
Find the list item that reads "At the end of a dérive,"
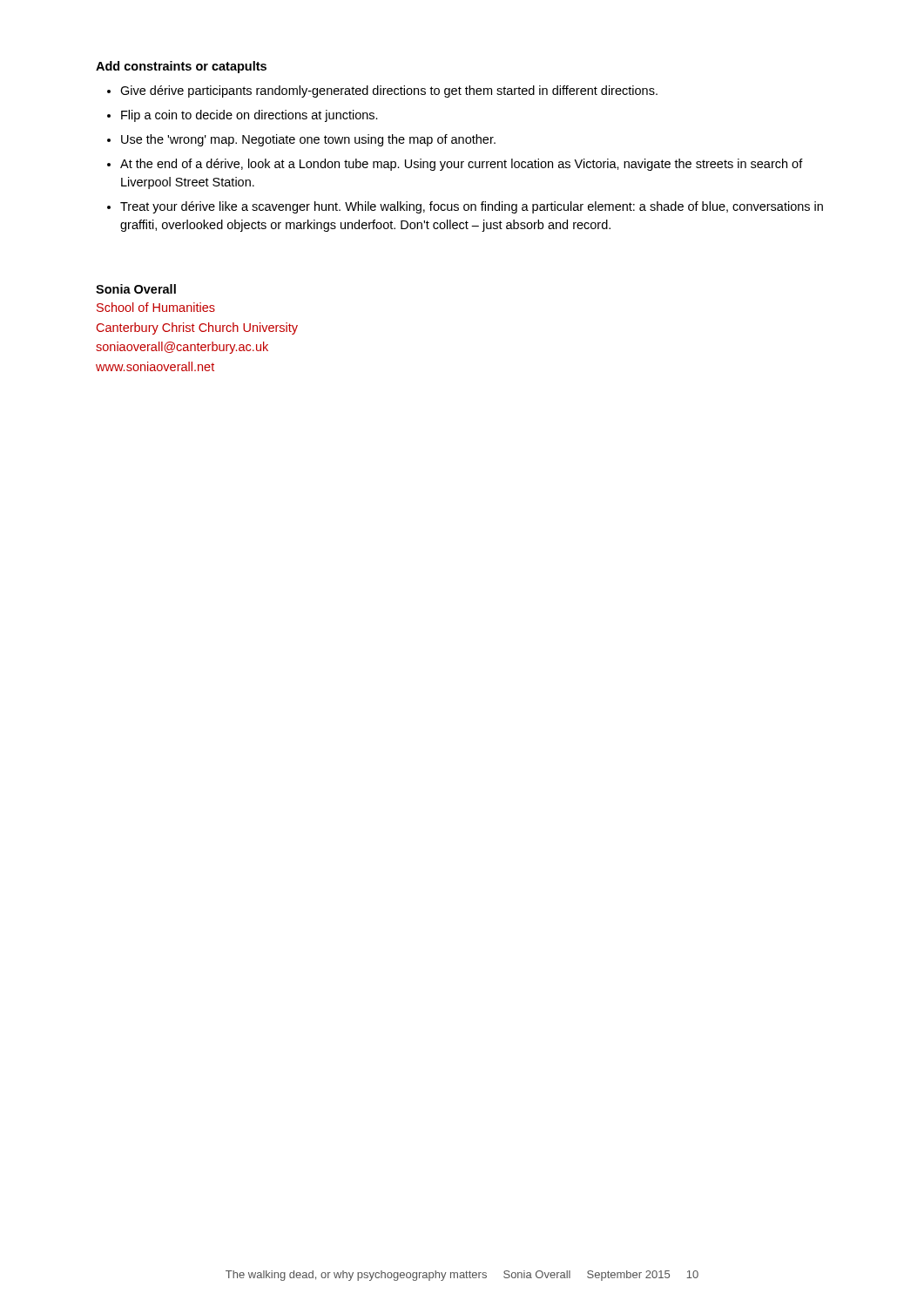coord(461,173)
